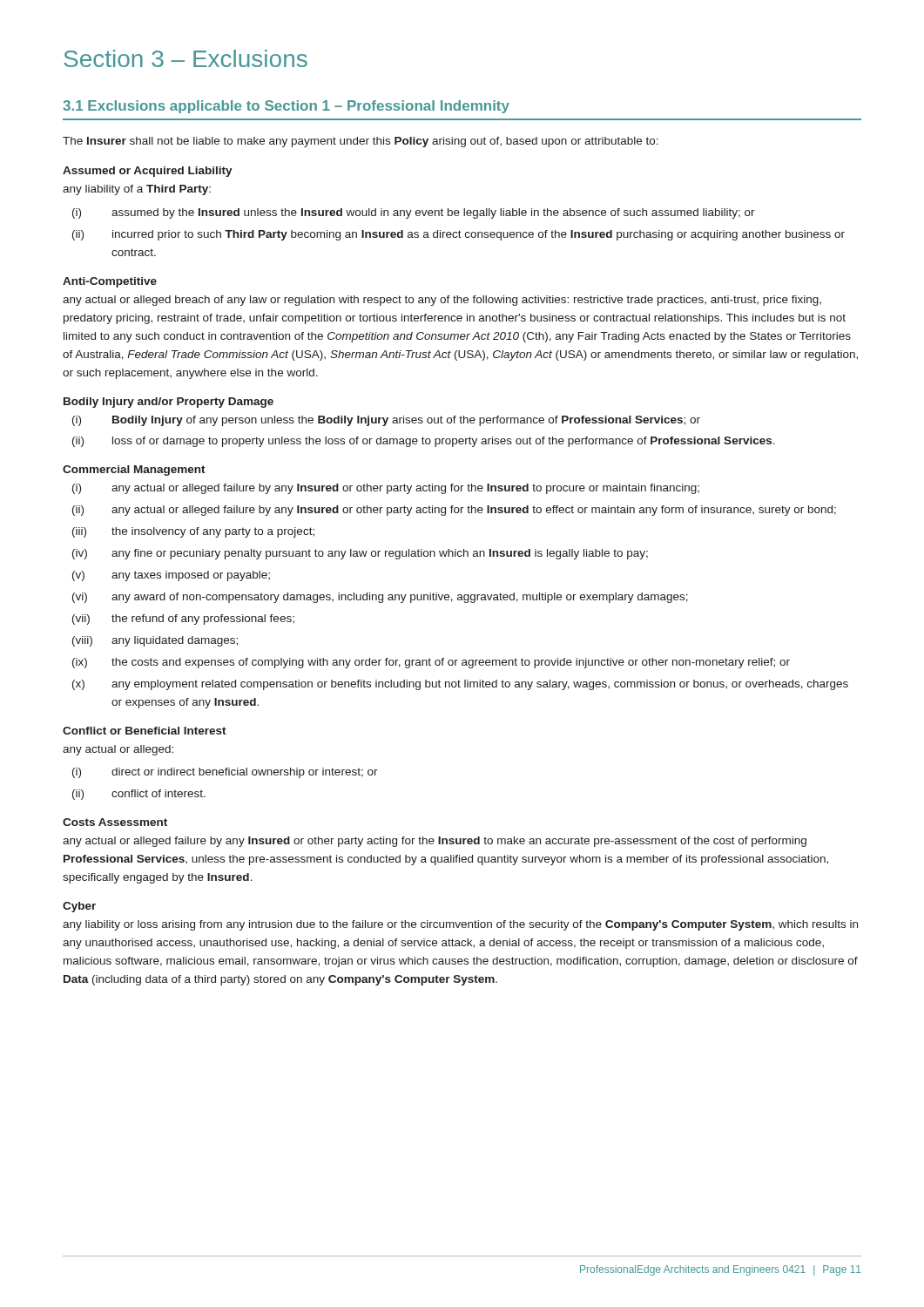The width and height of the screenshot is (924, 1307).
Task: Where does it say "any actual or alleged:"?
Action: pos(118,750)
